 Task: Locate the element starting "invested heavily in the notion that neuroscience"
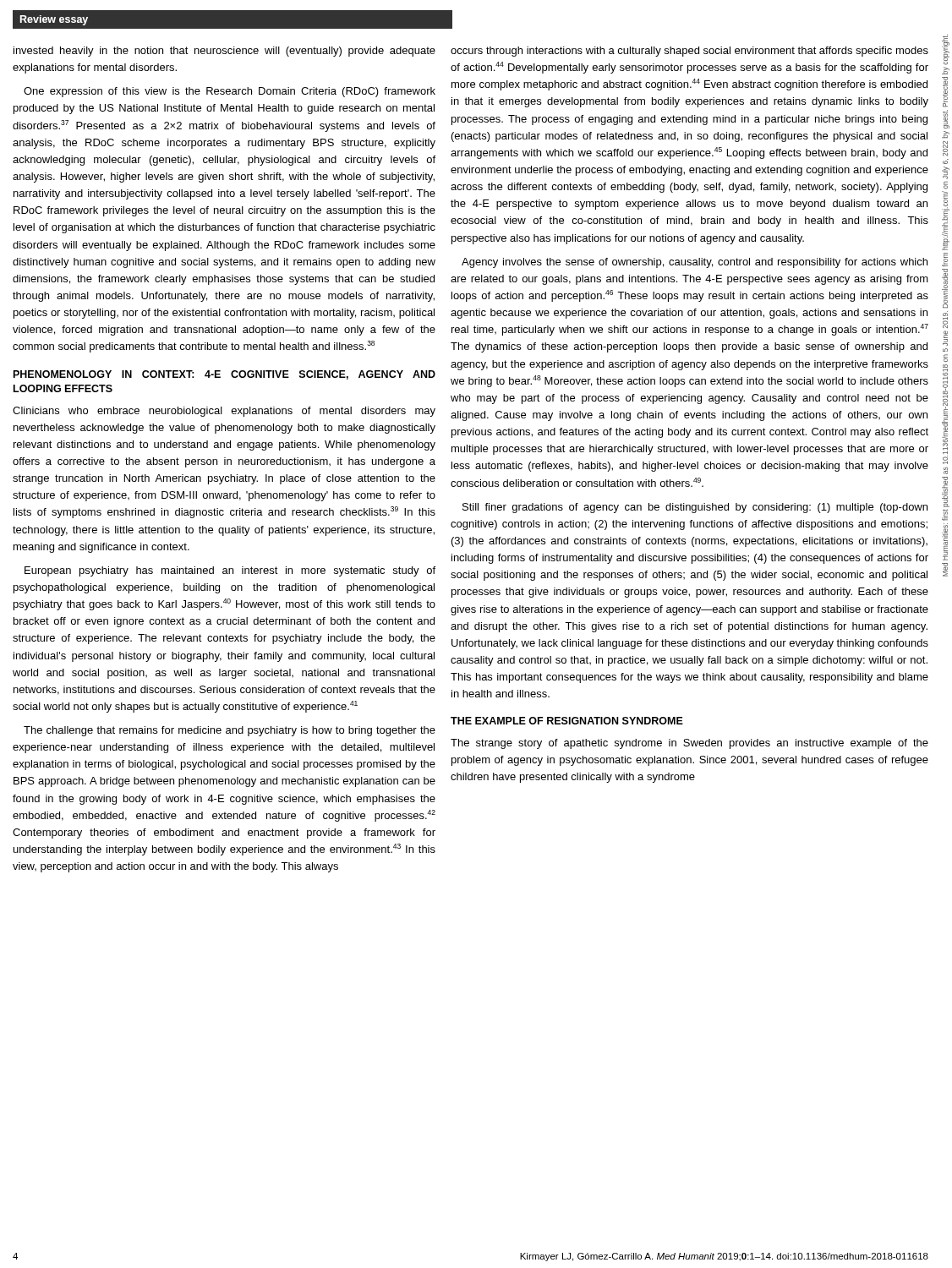pos(224,59)
